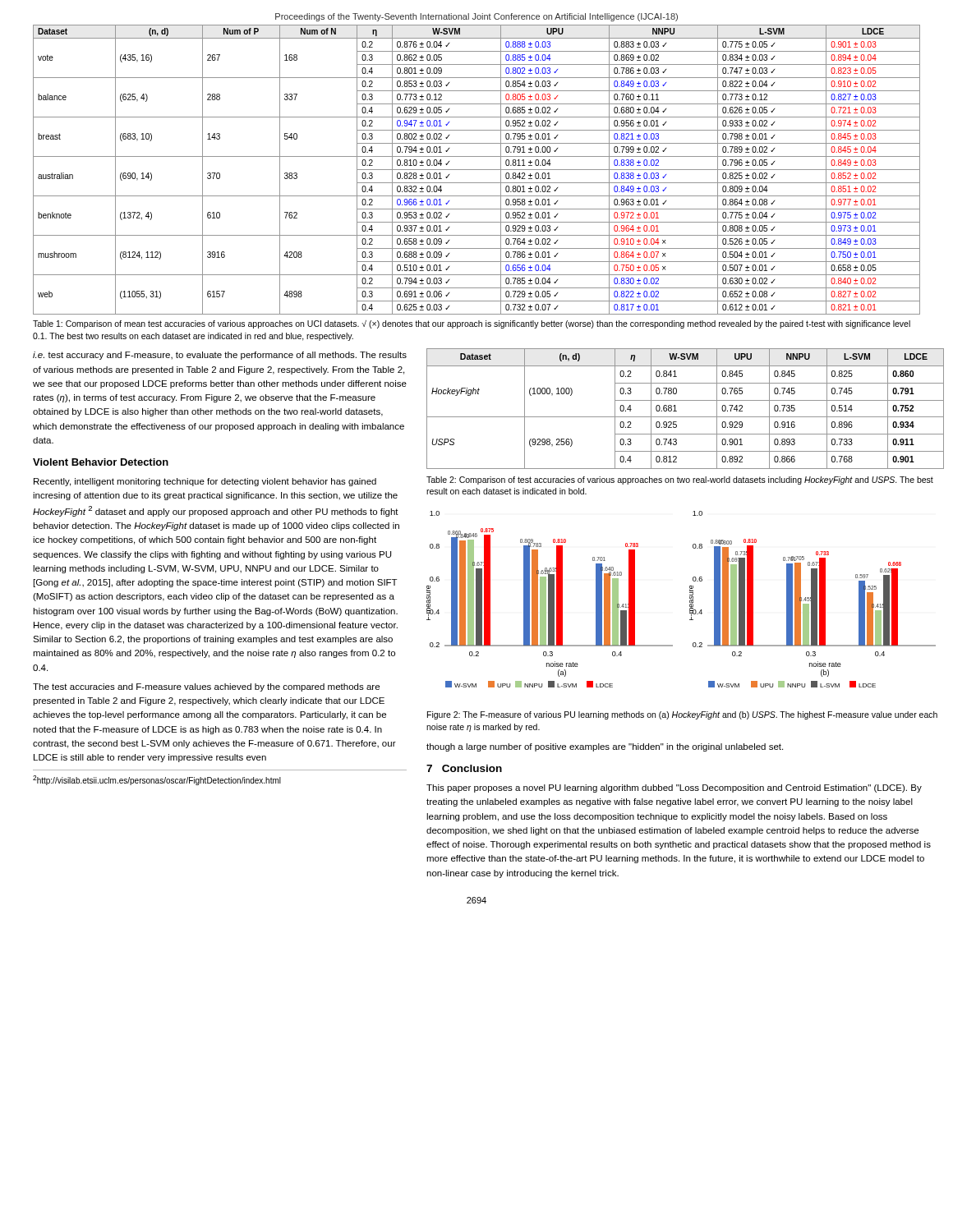Locate the caption that opens with "Table 2: Comparison"

[680, 485]
